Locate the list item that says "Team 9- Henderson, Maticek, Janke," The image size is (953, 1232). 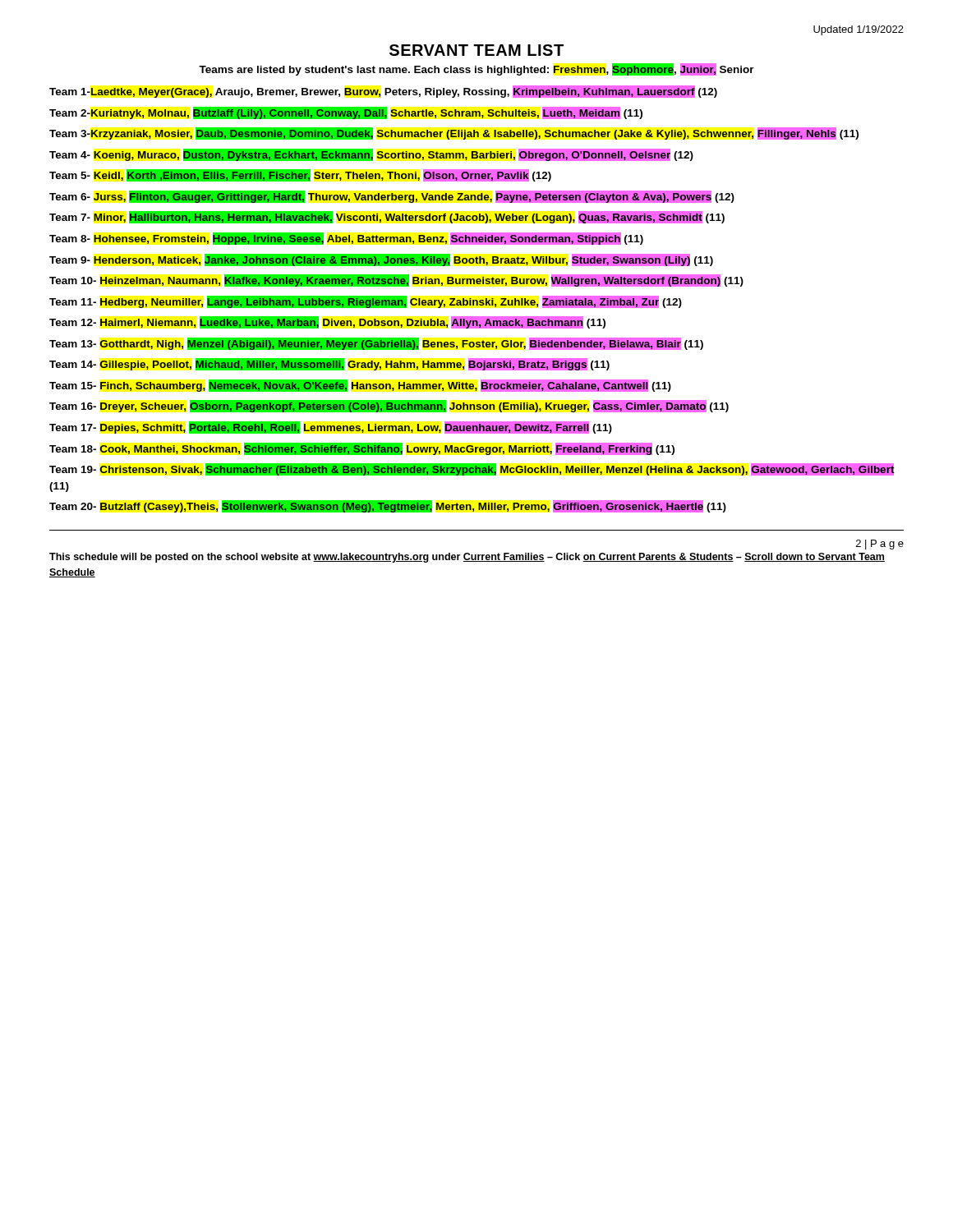tap(381, 260)
